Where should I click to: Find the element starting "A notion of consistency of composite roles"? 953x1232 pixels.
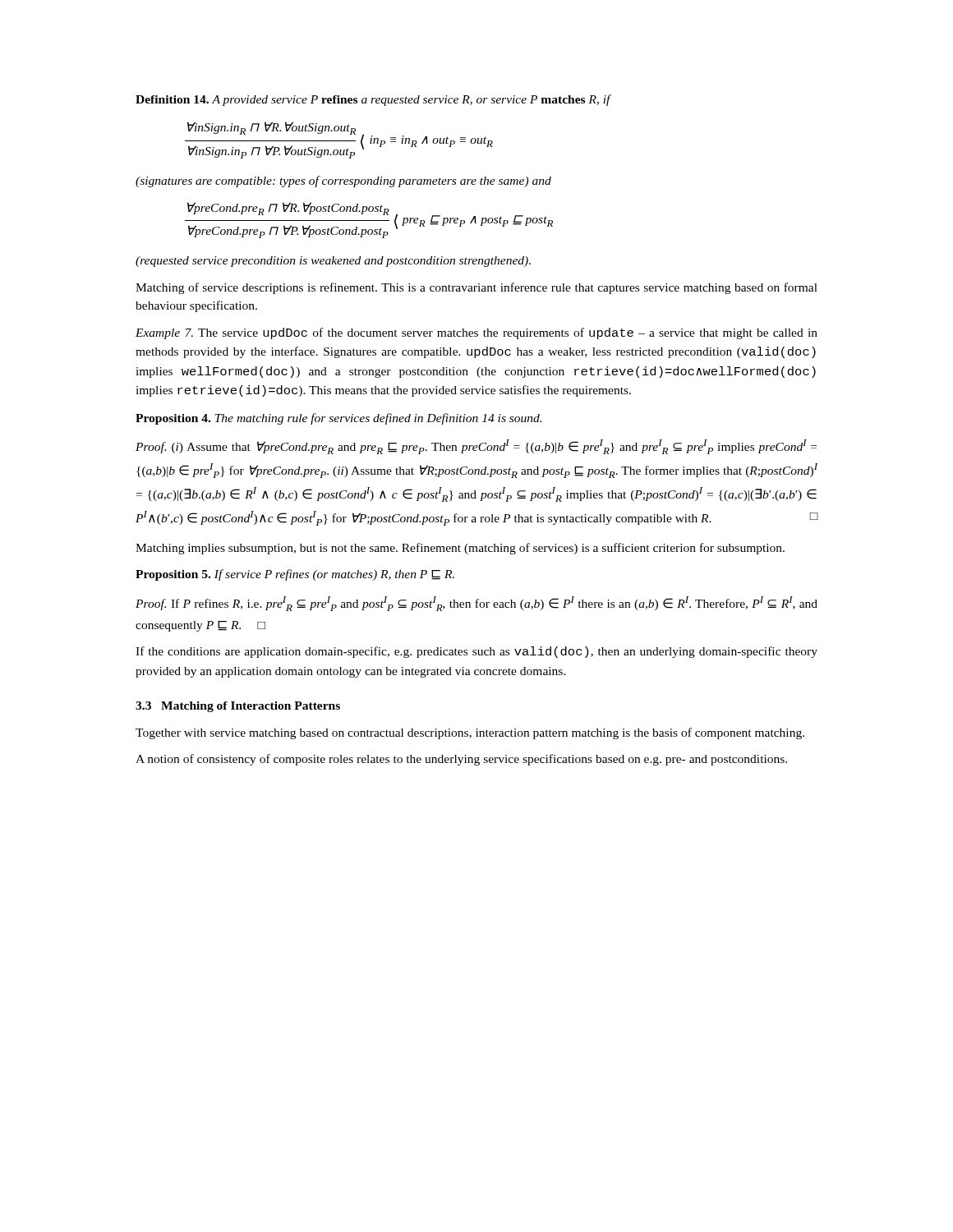(476, 759)
